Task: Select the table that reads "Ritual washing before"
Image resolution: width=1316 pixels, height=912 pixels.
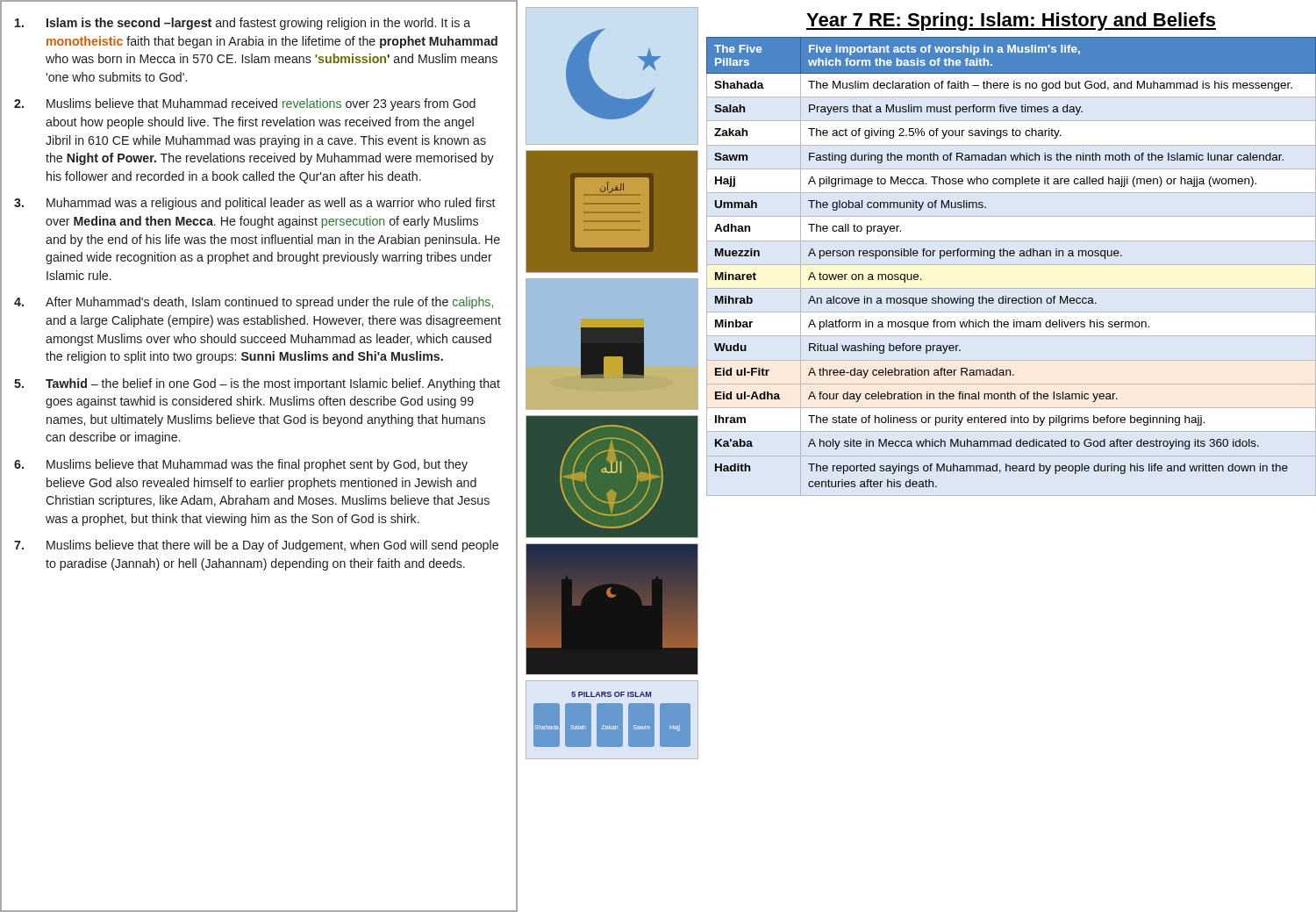Action: coord(1011,474)
